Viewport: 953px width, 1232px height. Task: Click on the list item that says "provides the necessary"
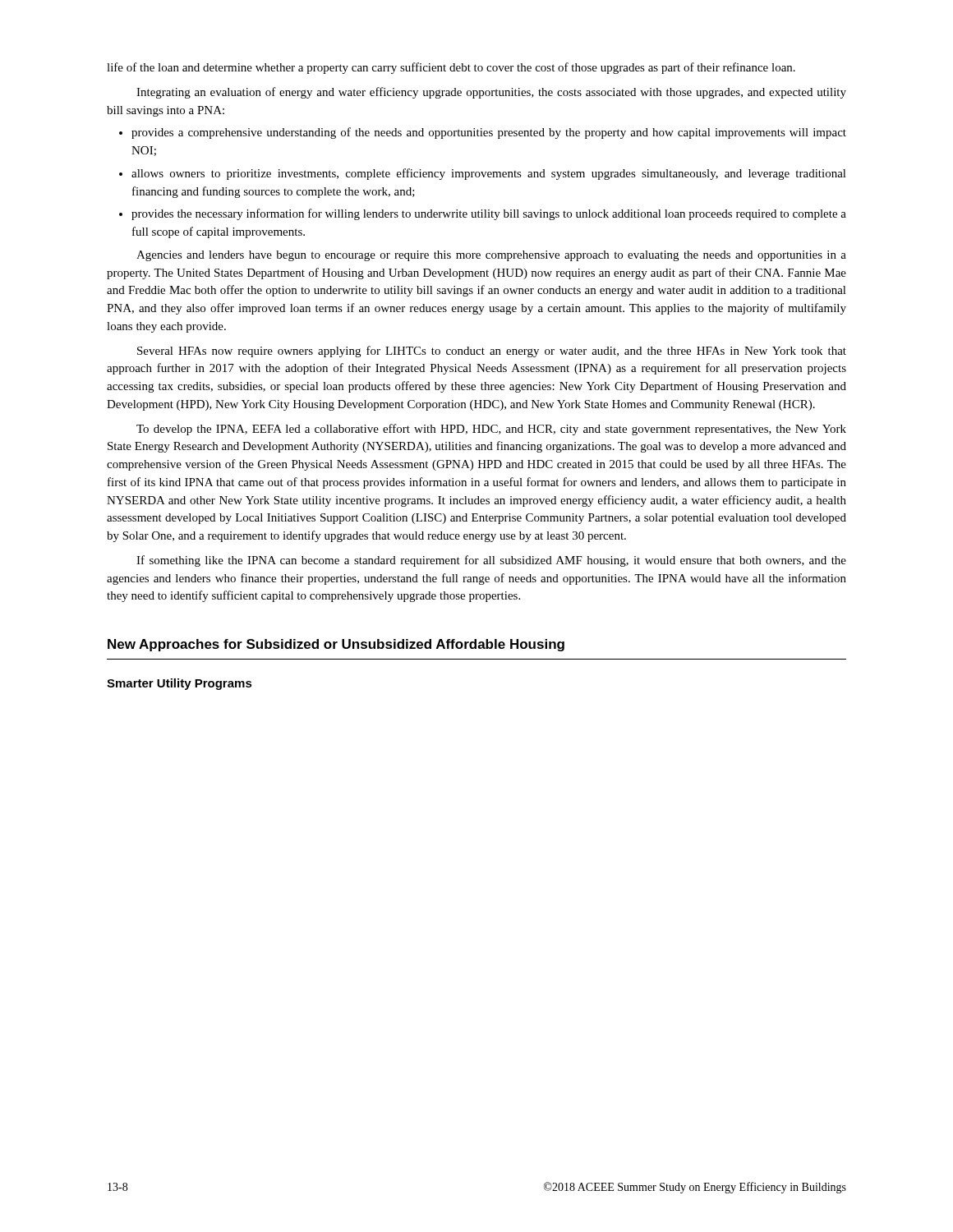489,223
